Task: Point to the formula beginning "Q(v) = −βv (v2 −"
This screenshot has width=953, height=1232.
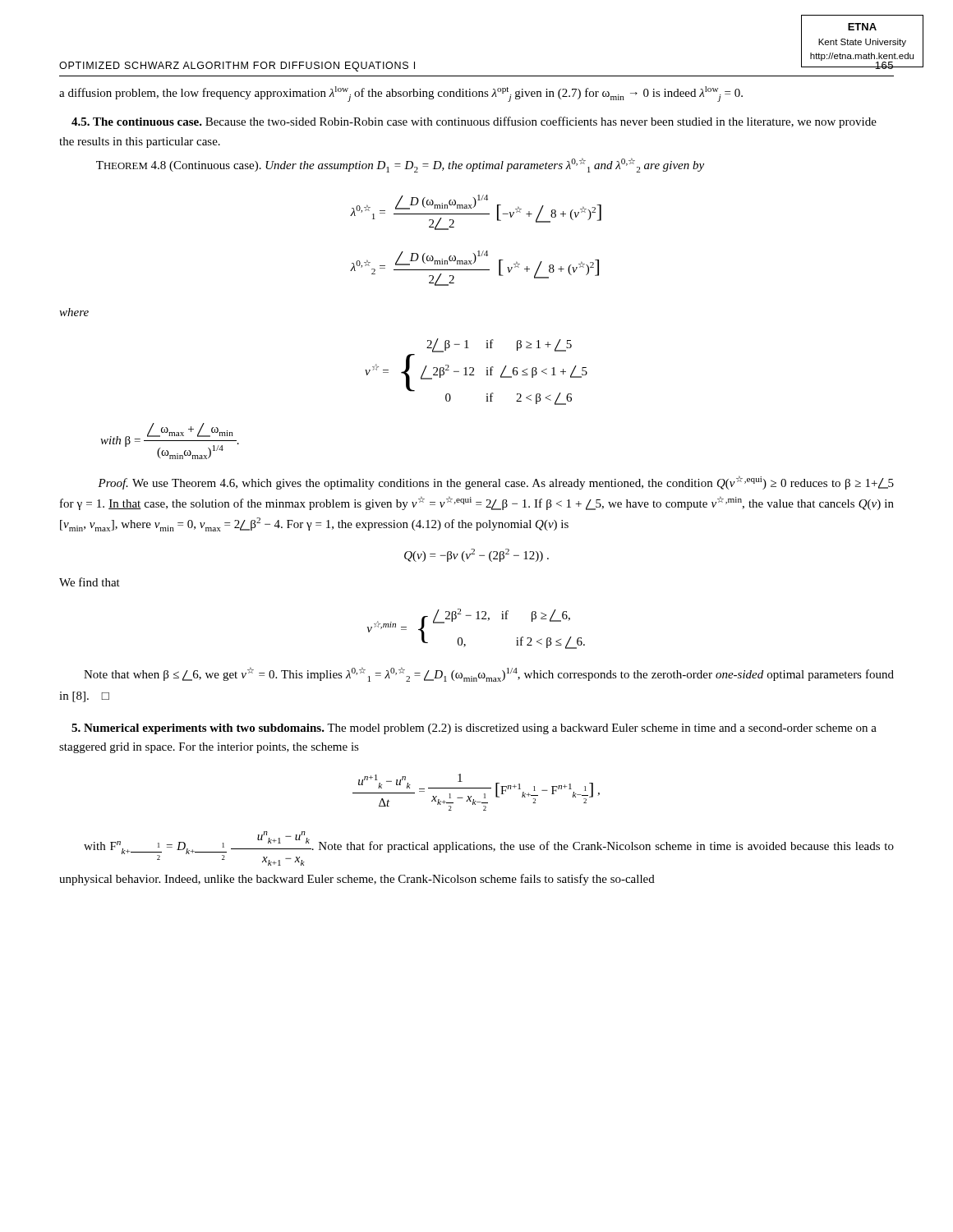Action: pyautogui.click(x=476, y=554)
